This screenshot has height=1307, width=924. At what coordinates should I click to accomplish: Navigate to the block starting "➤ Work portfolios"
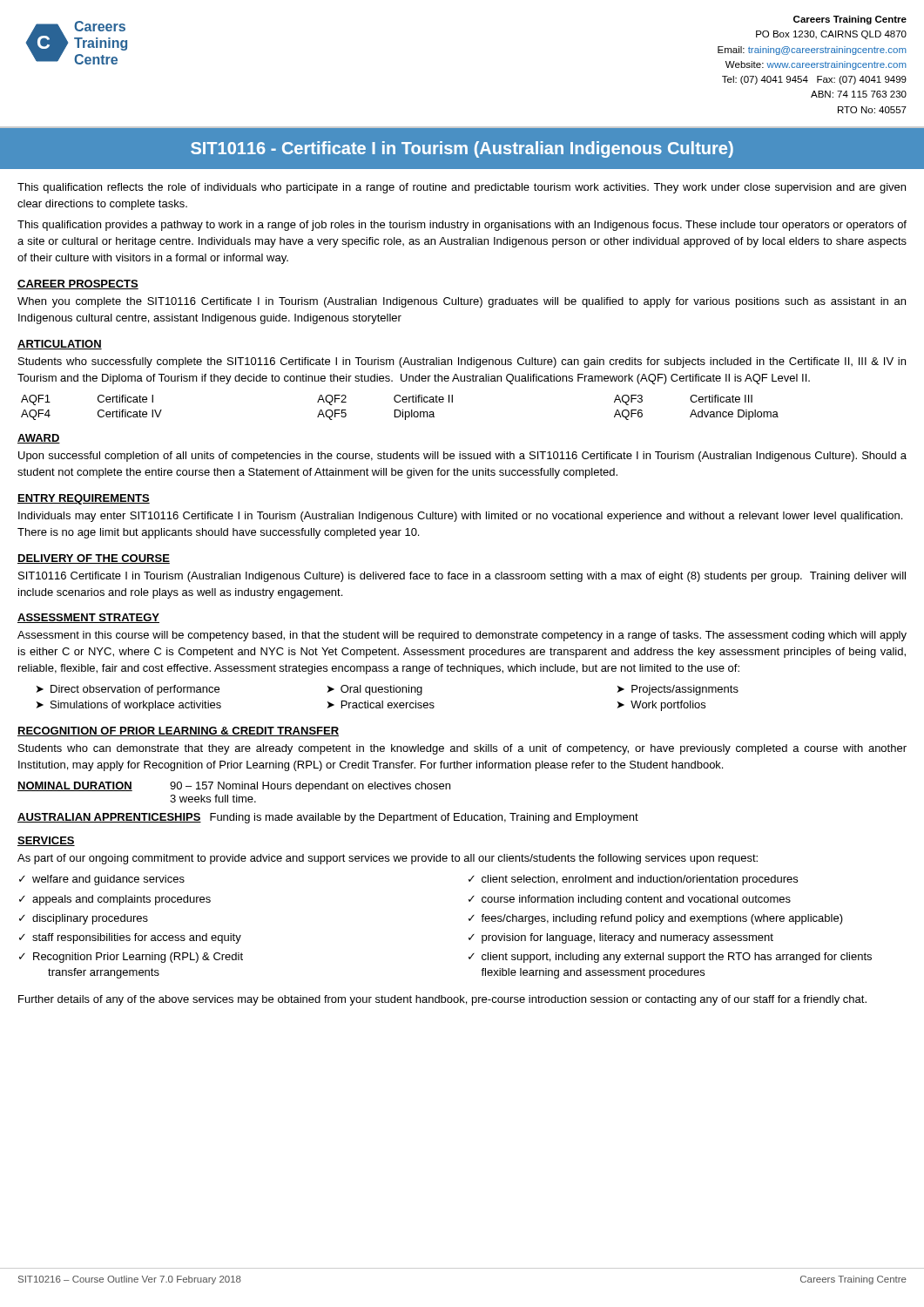pyautogui.click(x=661, y=704)
